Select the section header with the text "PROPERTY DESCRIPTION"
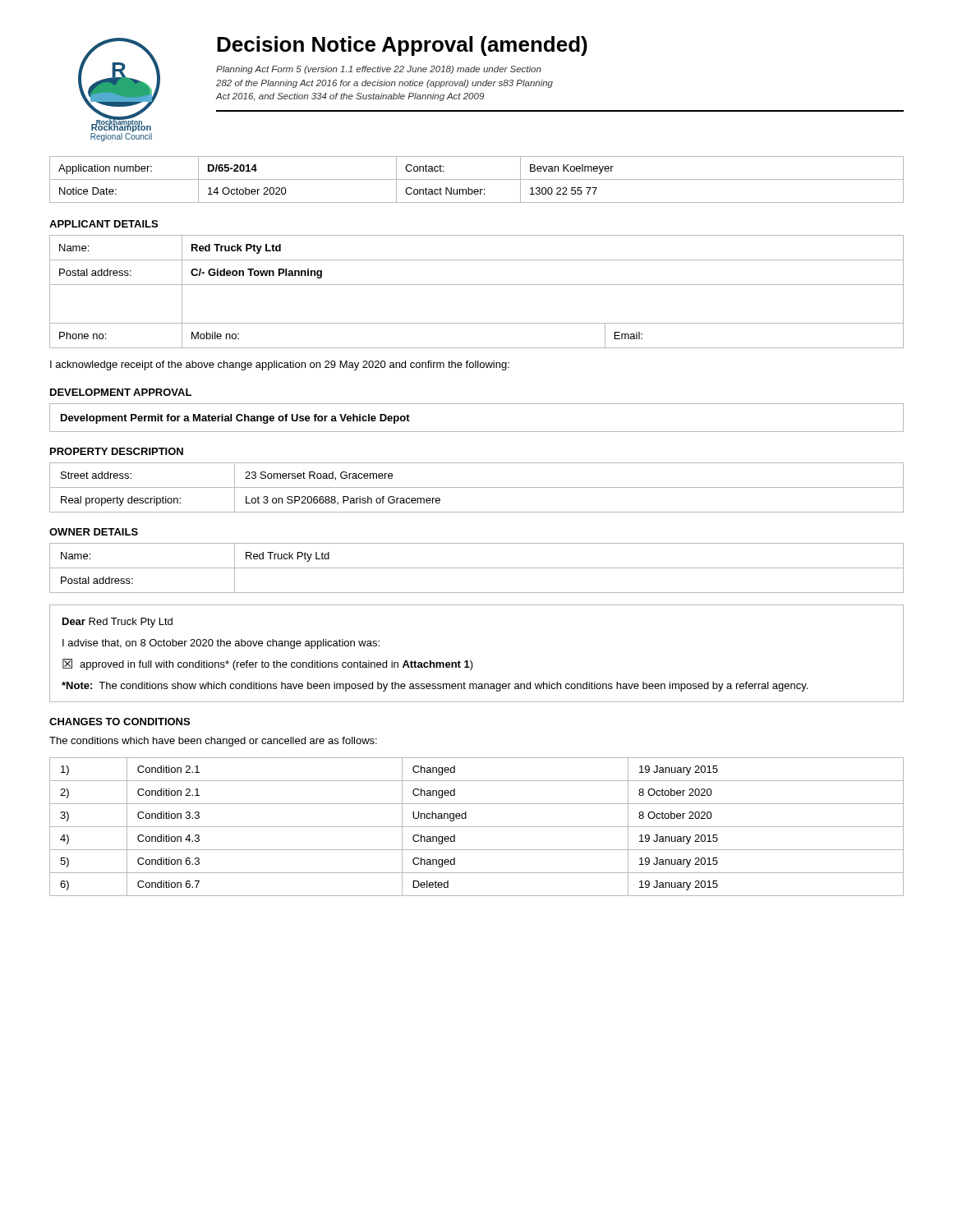 117,451
